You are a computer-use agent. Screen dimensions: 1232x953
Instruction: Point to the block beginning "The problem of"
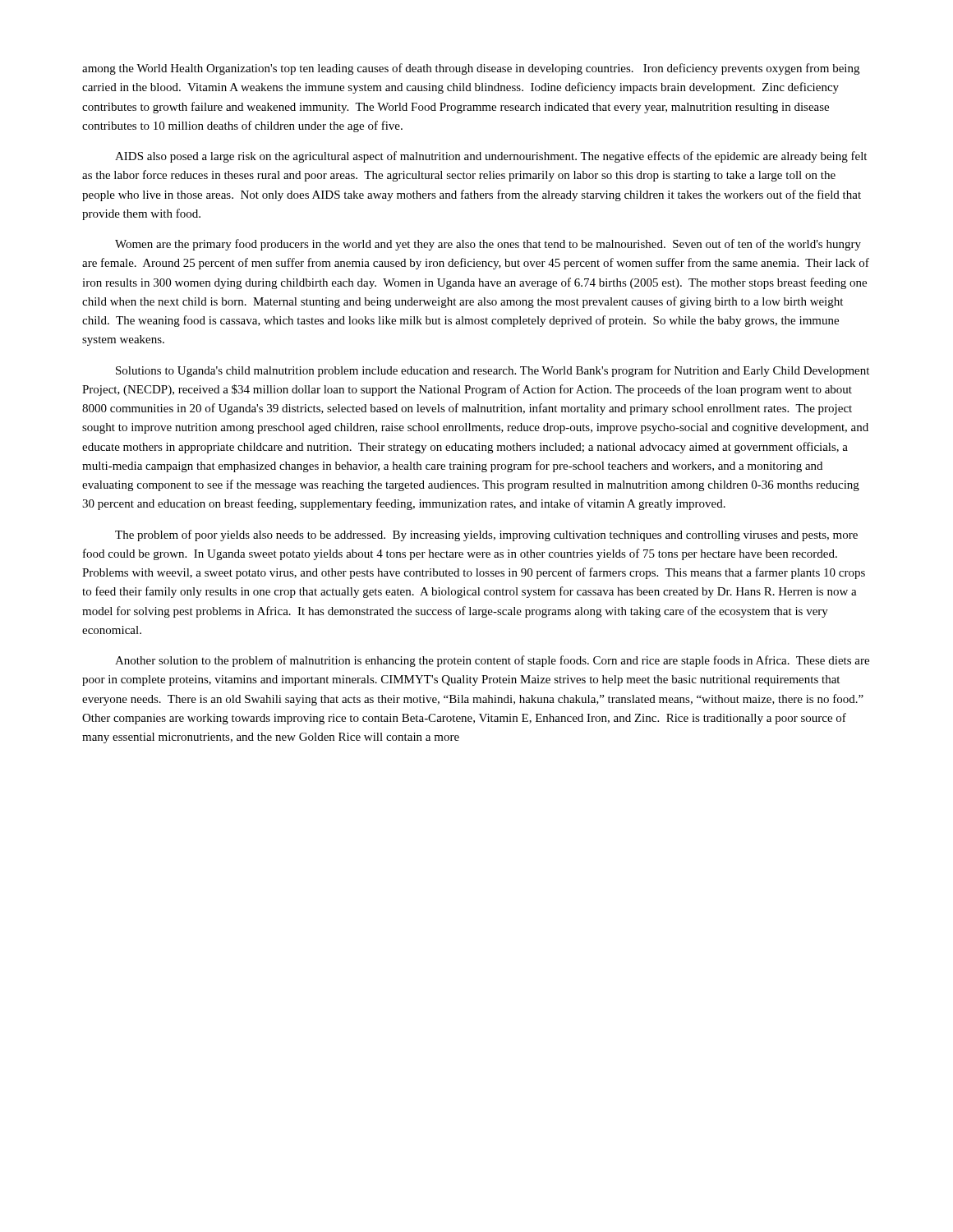(476, 582)
